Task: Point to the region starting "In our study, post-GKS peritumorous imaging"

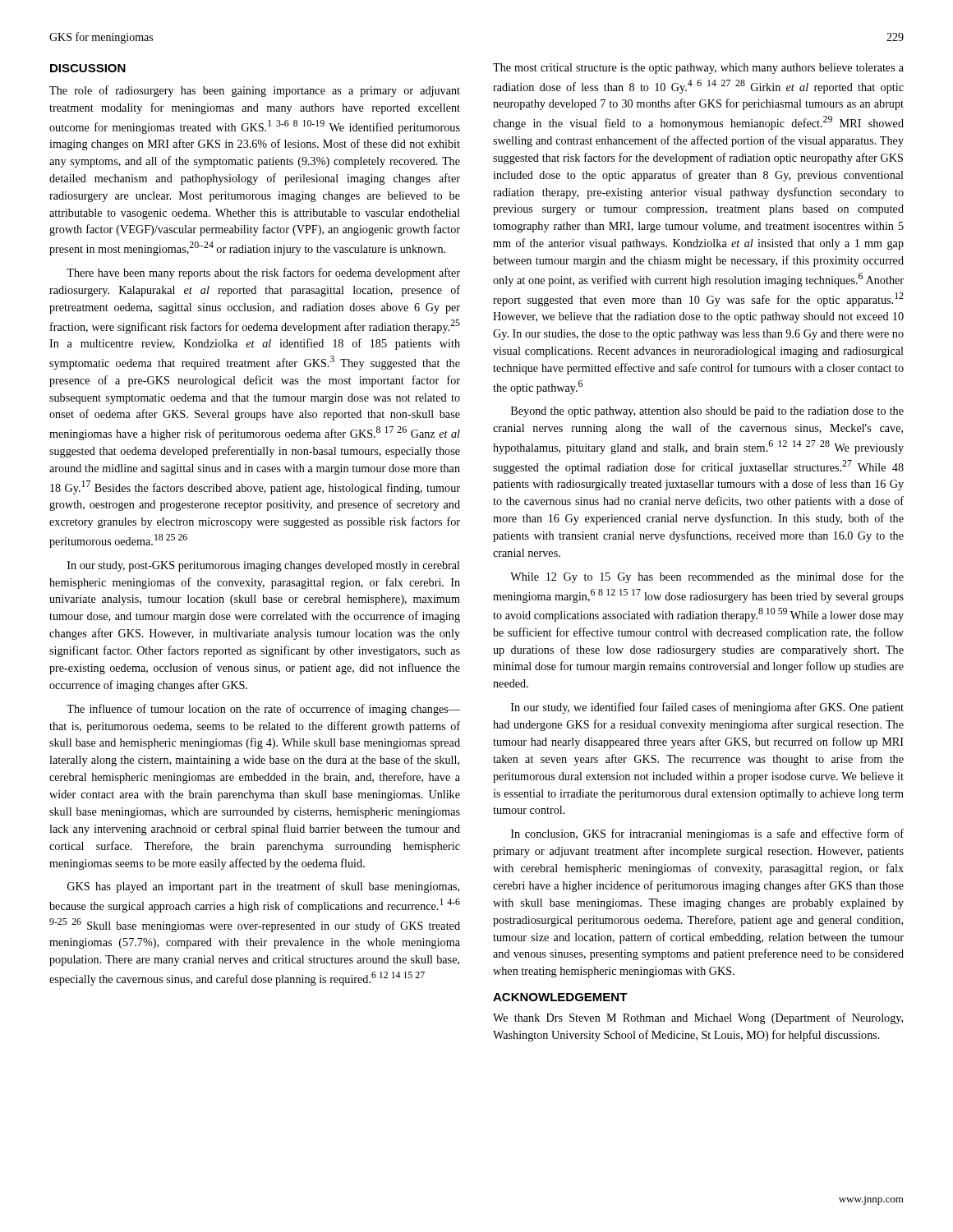Action: 255,625
